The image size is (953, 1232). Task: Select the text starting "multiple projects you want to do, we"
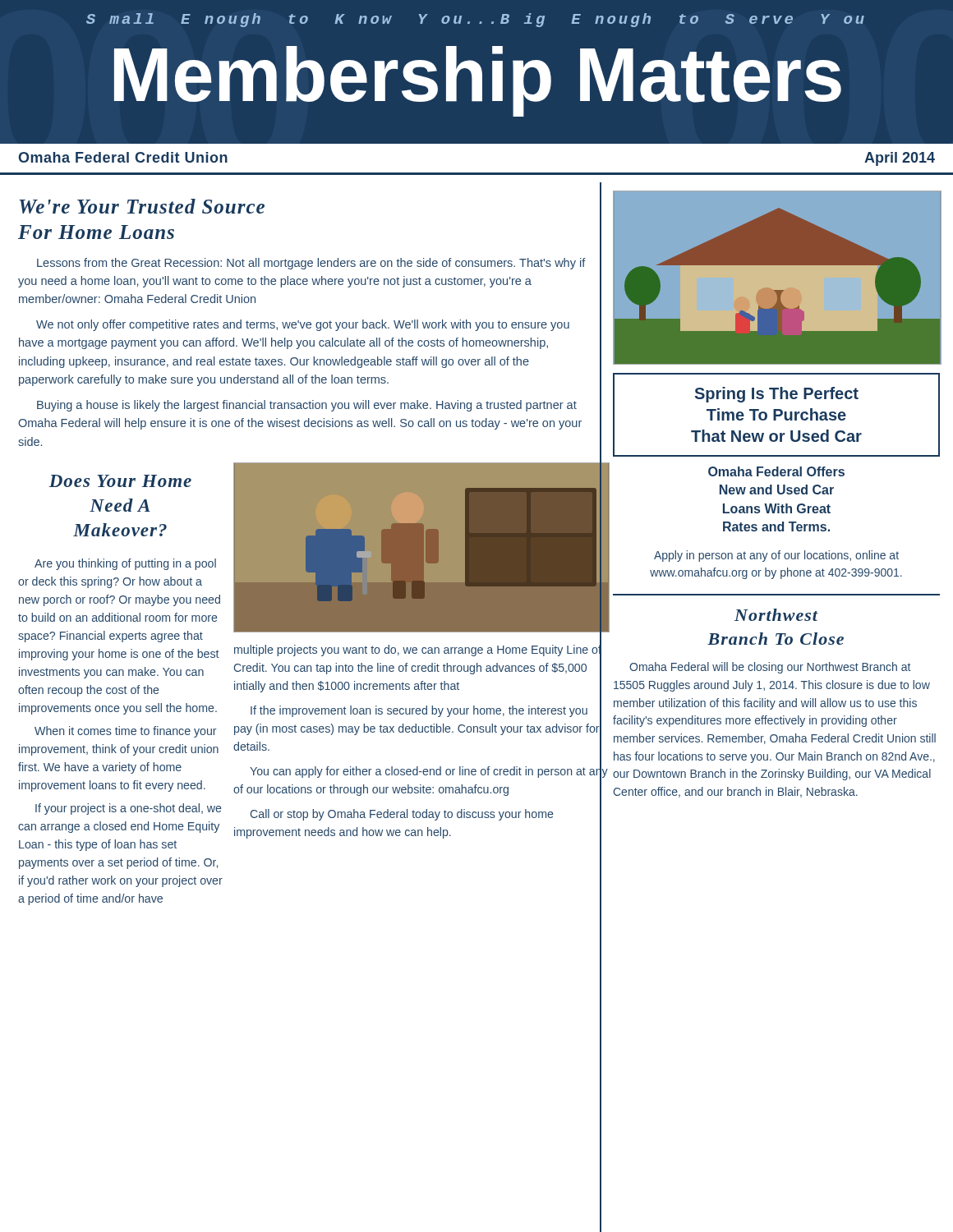tap(417, 668)
